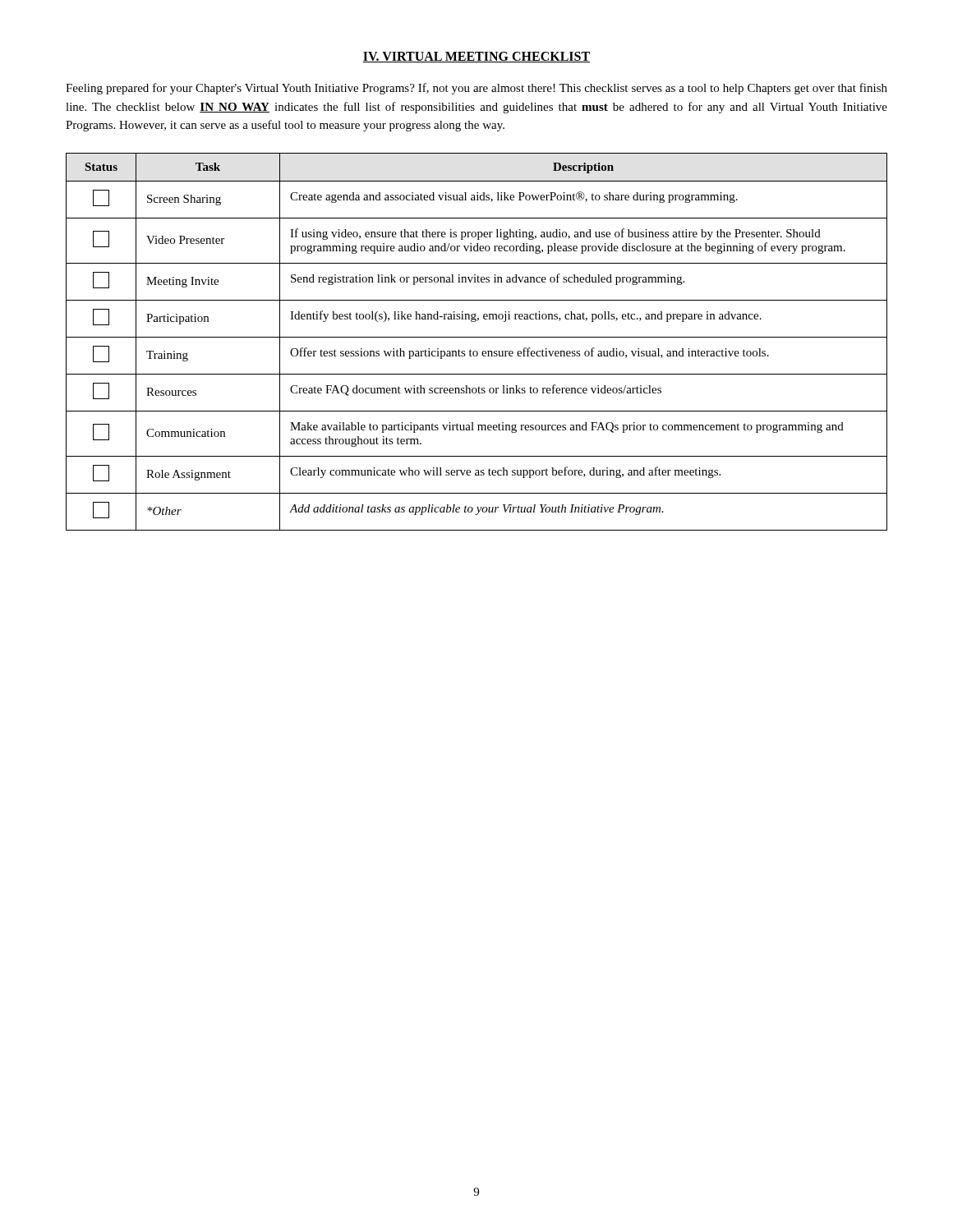The image size is (953, 1232).
Task: Locate the table with the text "Screen Sharing"
Action: point(476,341)
